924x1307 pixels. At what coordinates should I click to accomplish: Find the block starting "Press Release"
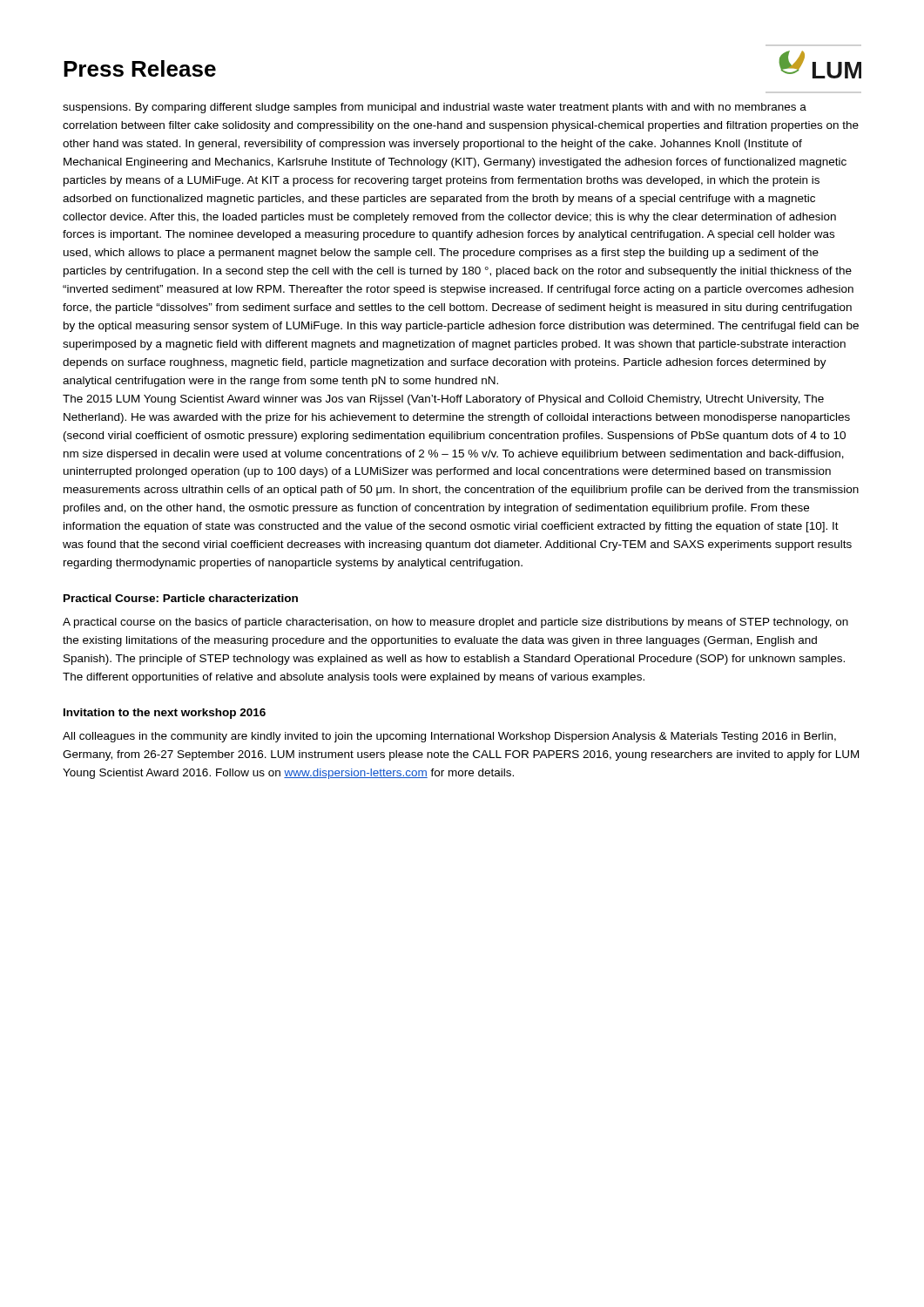point(140,69)
